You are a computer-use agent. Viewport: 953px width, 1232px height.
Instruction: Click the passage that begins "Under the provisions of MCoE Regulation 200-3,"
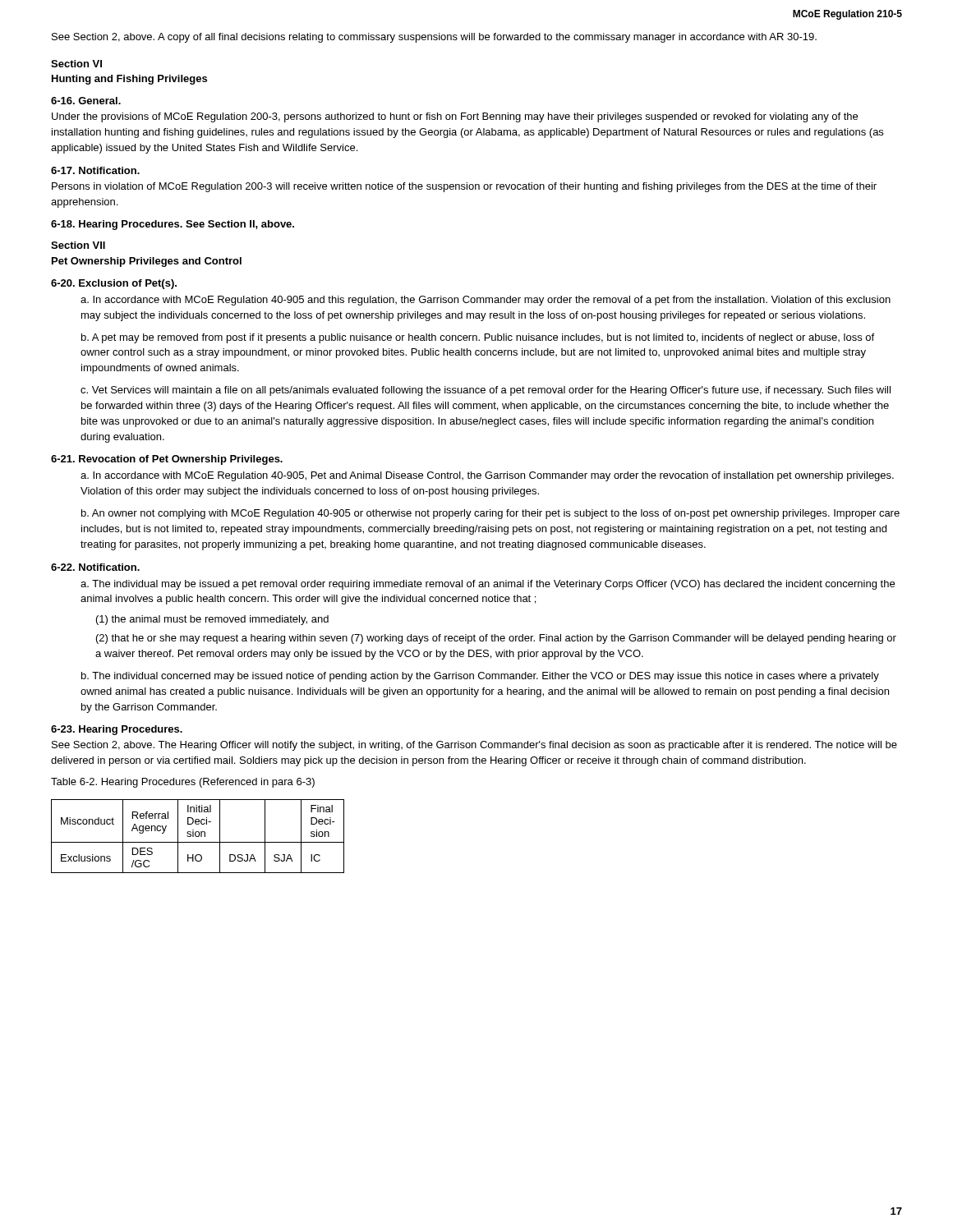click(x=467, y=132)
